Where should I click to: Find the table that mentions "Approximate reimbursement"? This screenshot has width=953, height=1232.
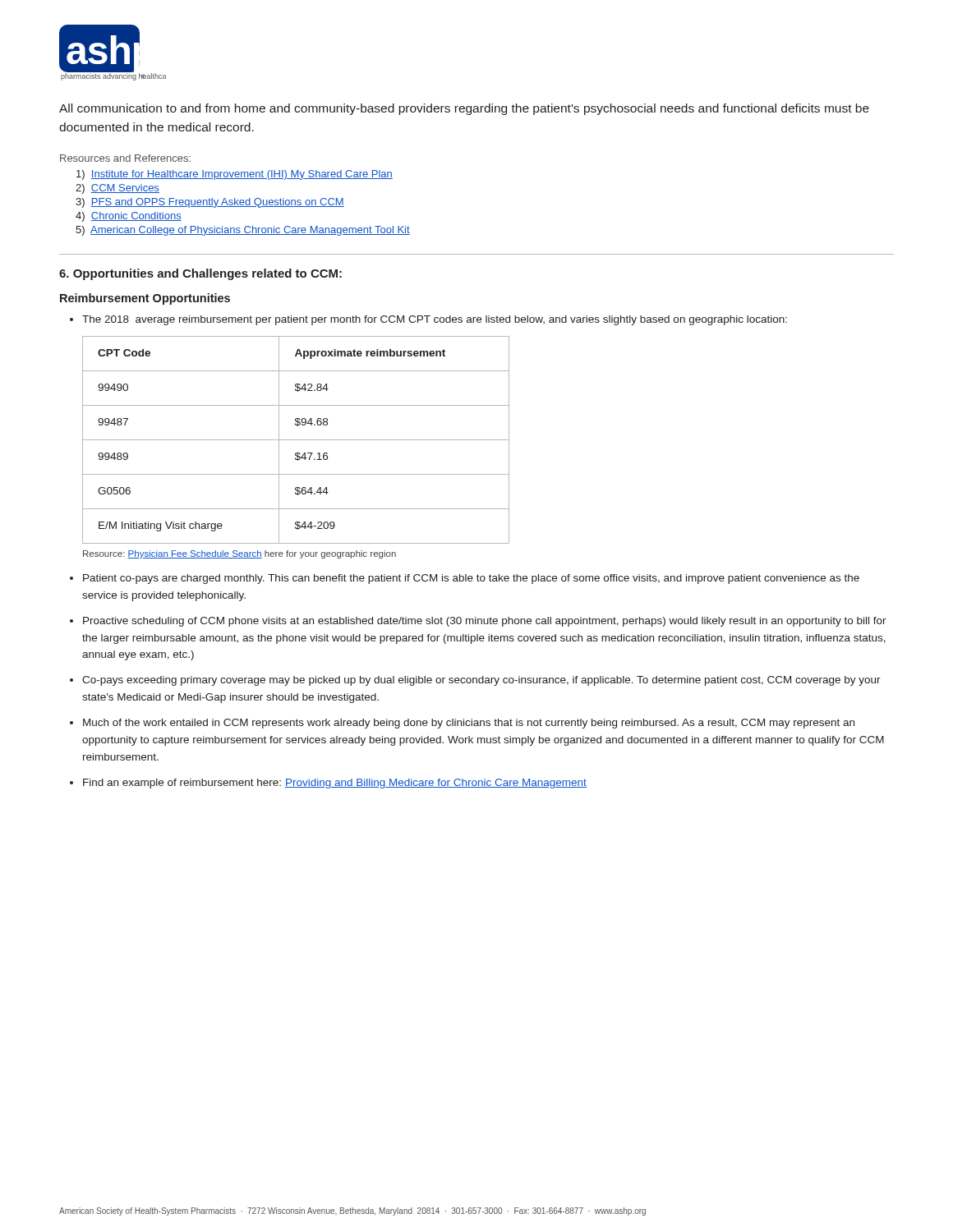pyautogui.click(x=488, y=440)
